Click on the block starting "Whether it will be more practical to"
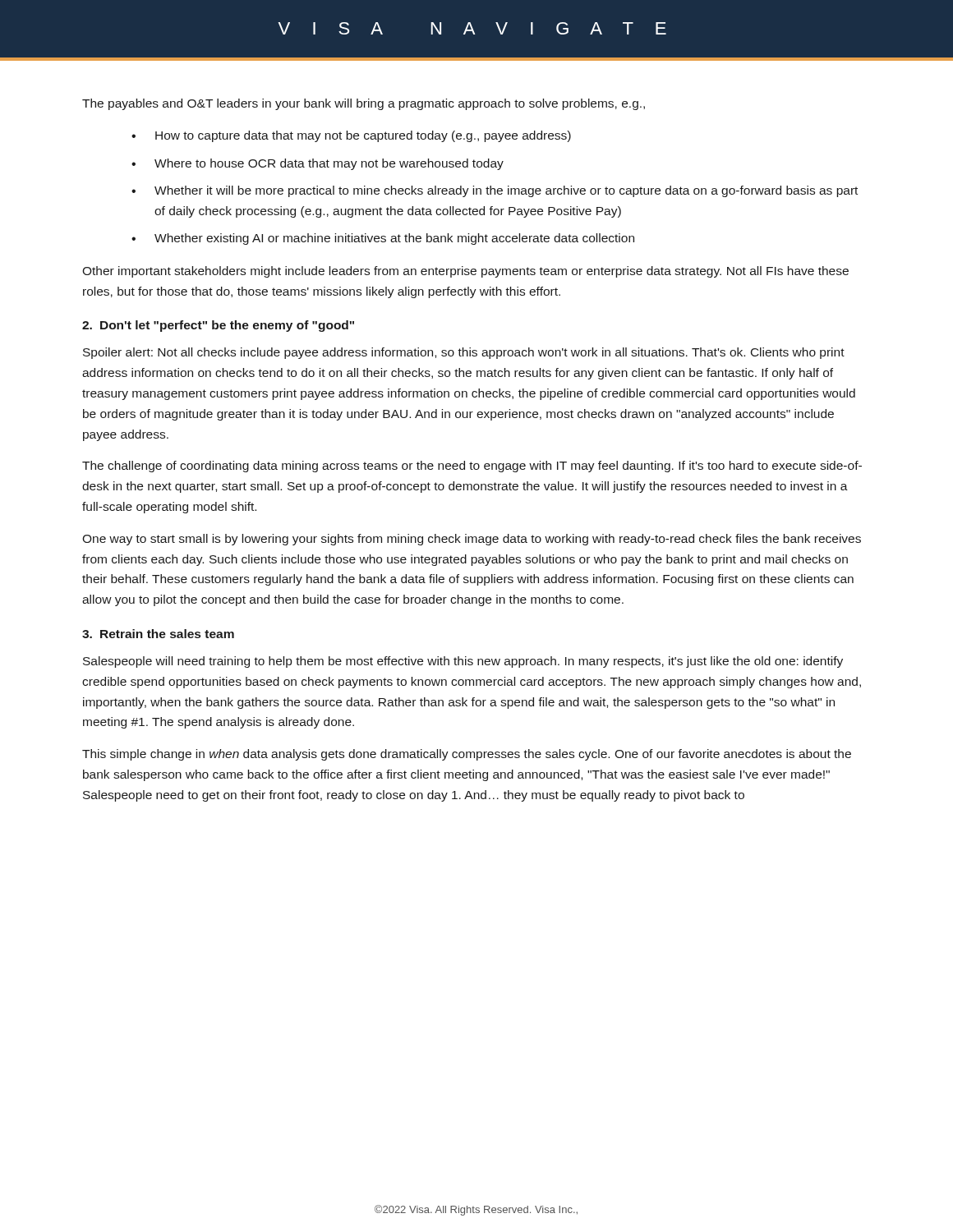 (x=501, y=201)
